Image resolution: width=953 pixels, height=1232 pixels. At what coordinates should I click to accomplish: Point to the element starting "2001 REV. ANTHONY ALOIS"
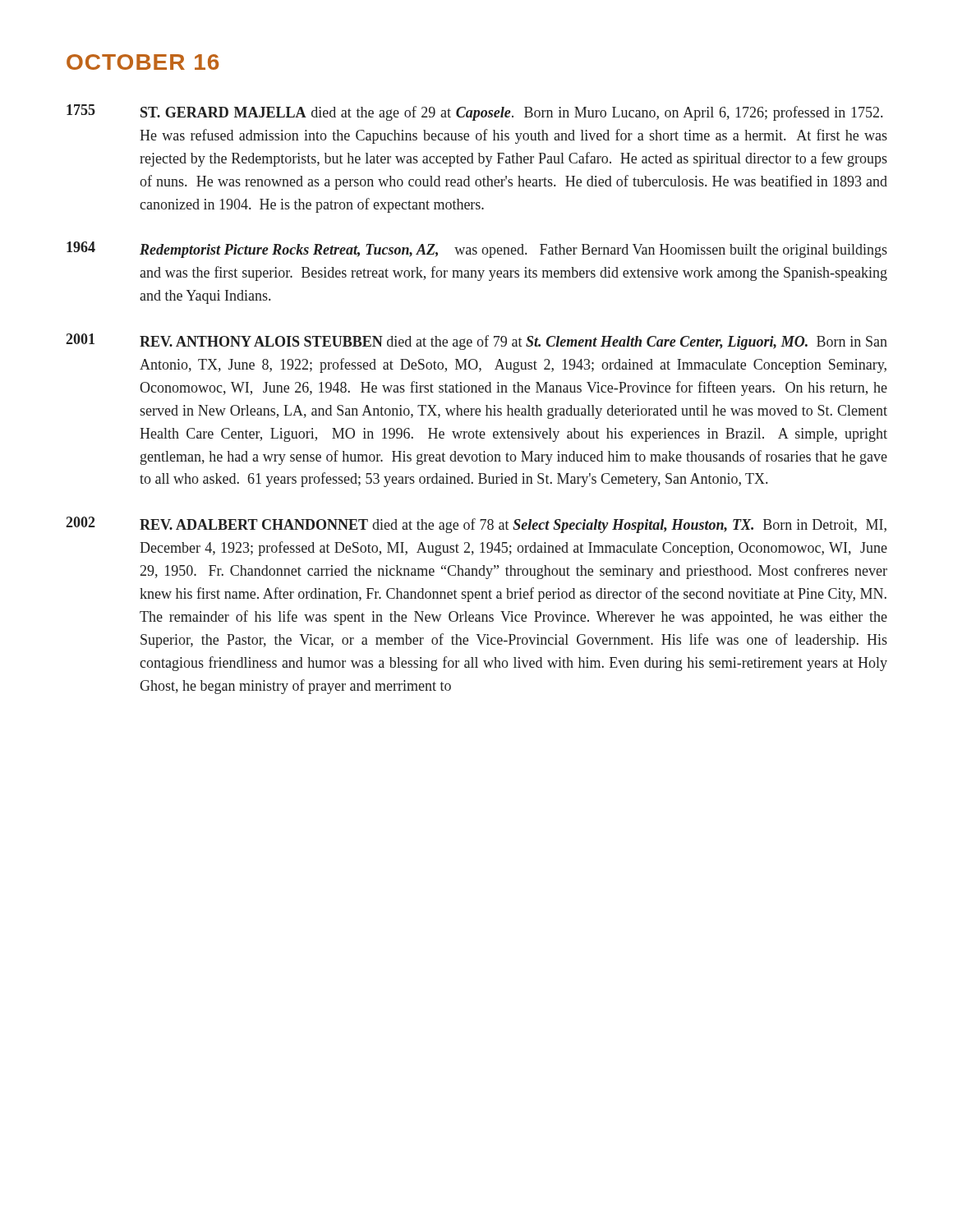[476, 411]
